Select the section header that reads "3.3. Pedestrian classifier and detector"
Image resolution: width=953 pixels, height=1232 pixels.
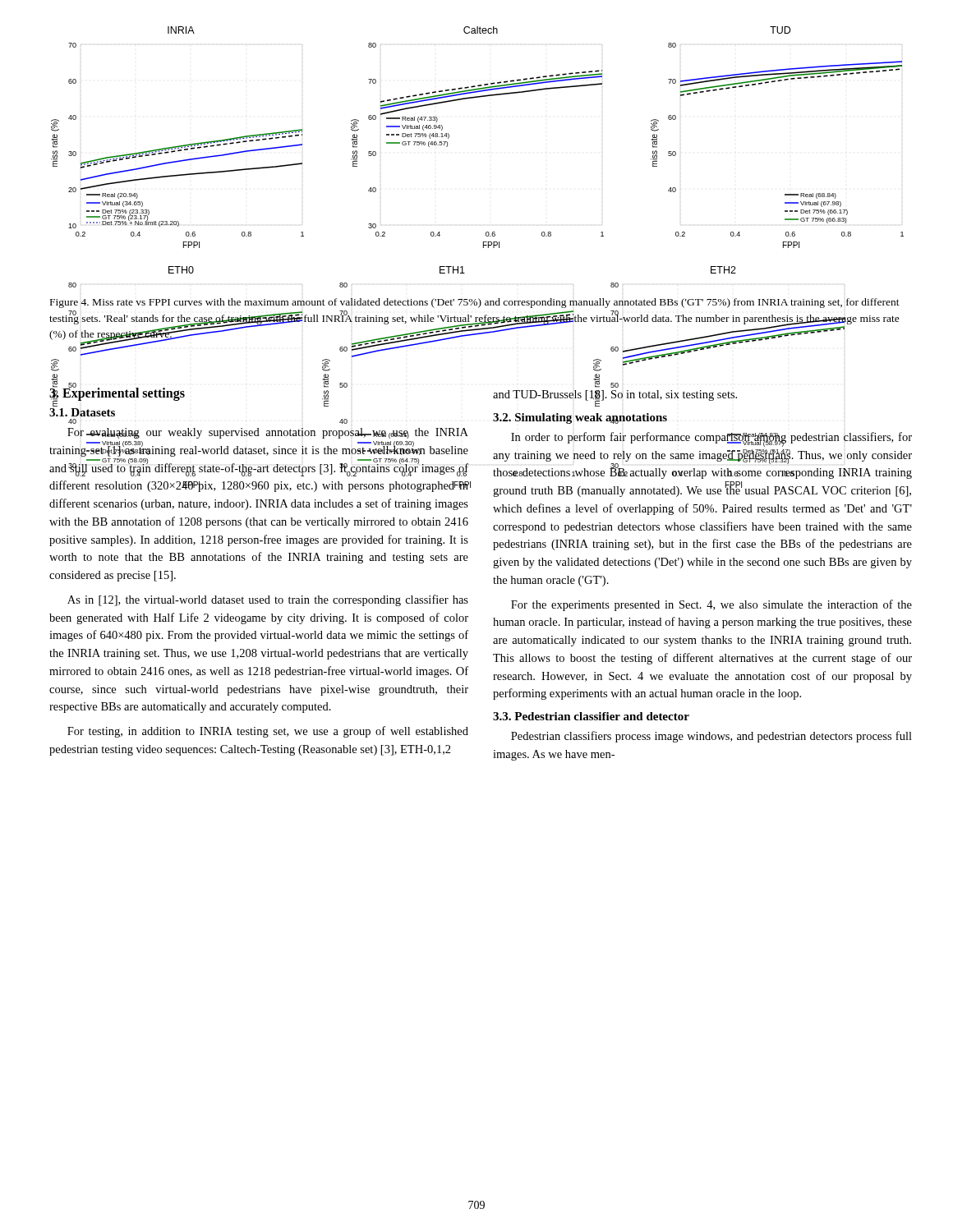[x=591, y=716]
